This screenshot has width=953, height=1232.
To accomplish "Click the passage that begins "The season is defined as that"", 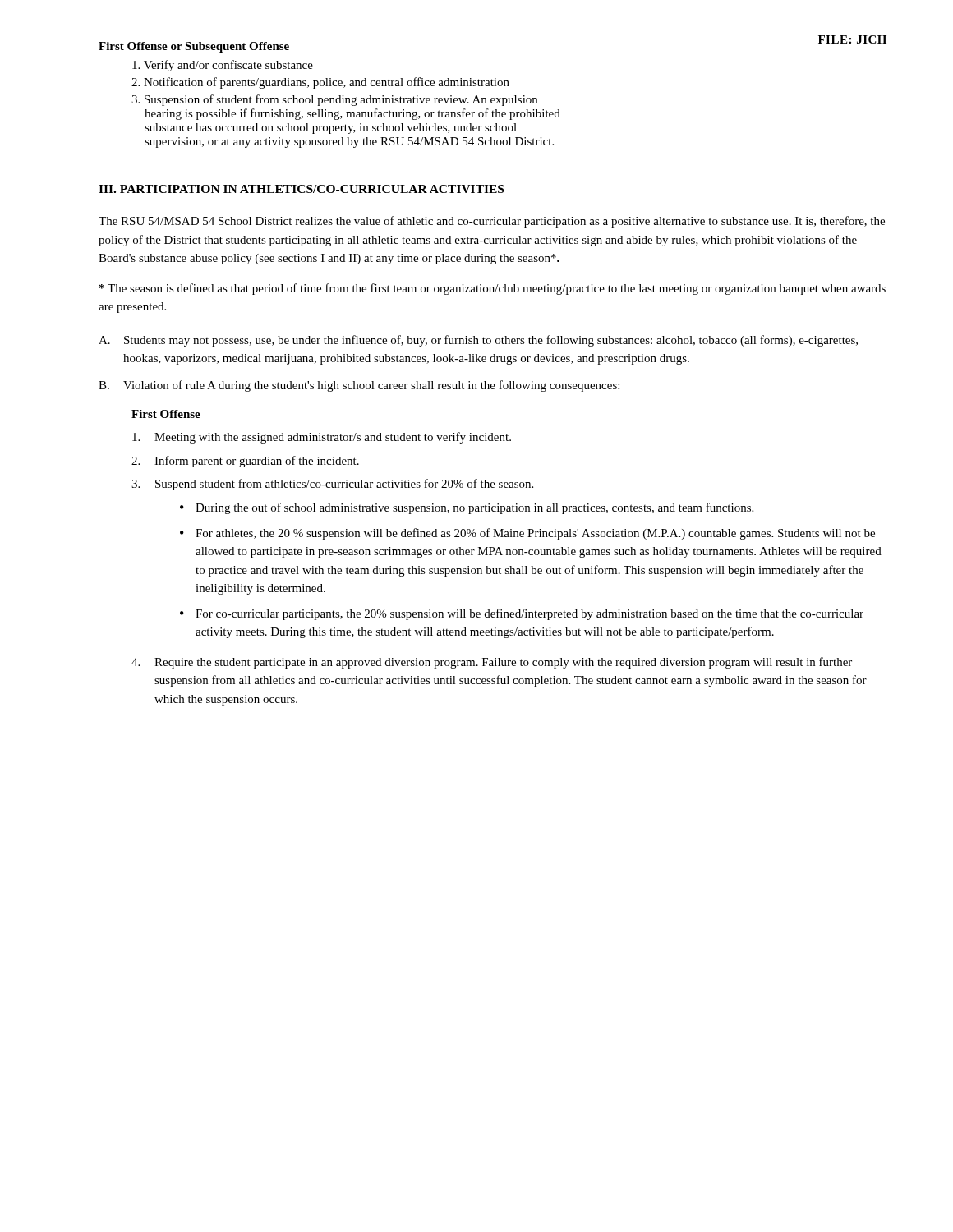I will 492,297.
